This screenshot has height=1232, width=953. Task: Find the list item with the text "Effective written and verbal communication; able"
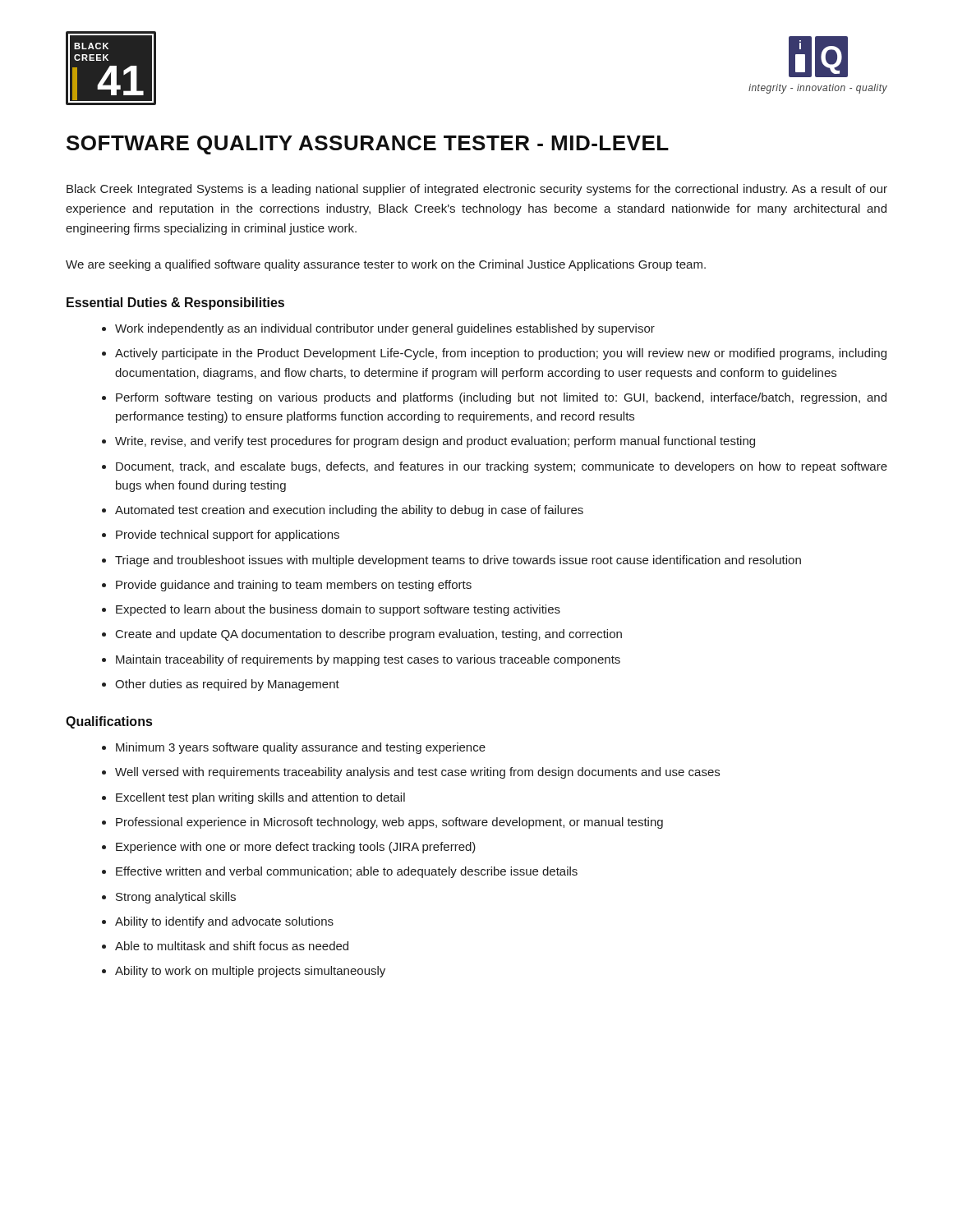[x=501, y=871]
